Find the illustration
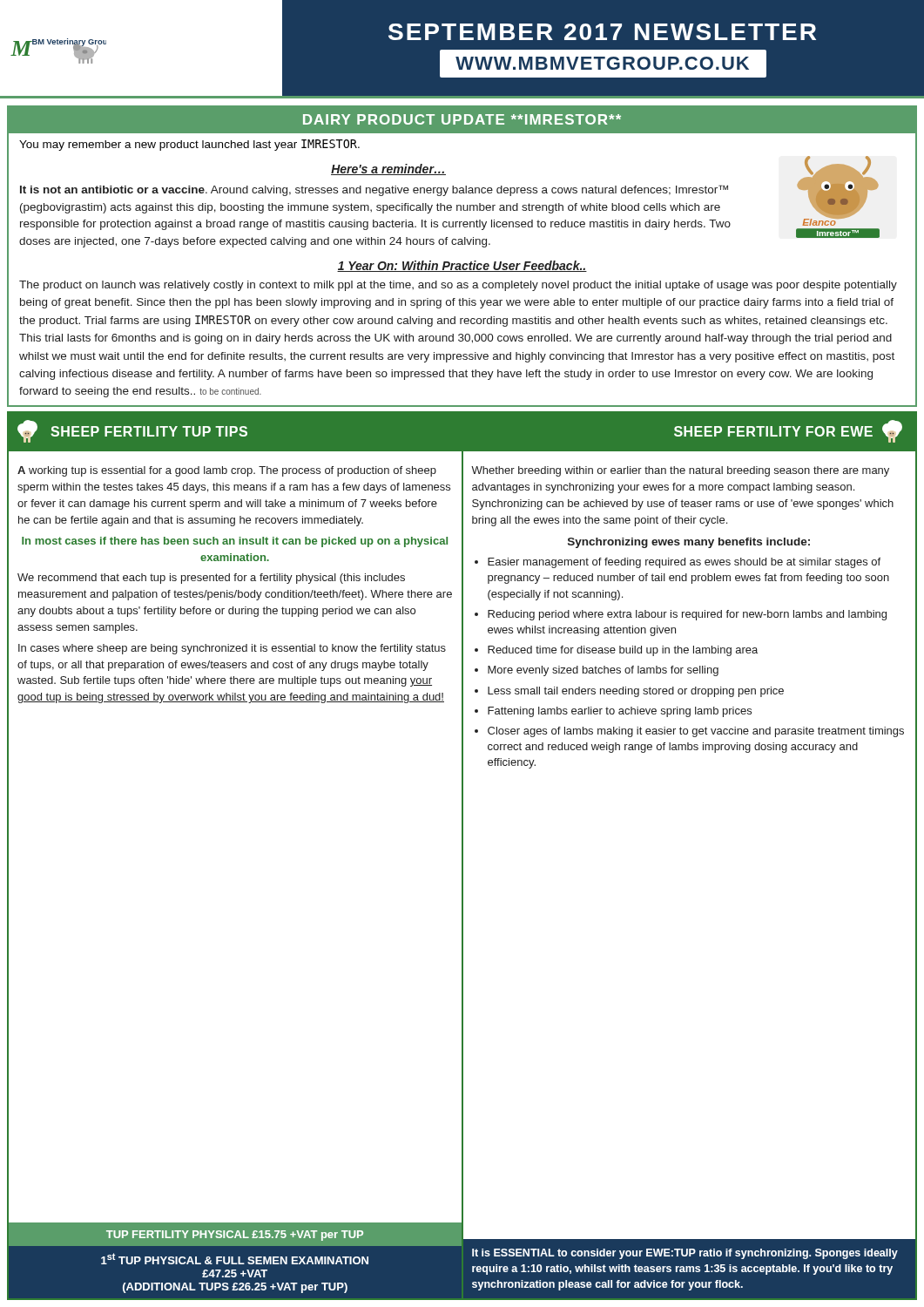924x1307 pixels. 837,197
